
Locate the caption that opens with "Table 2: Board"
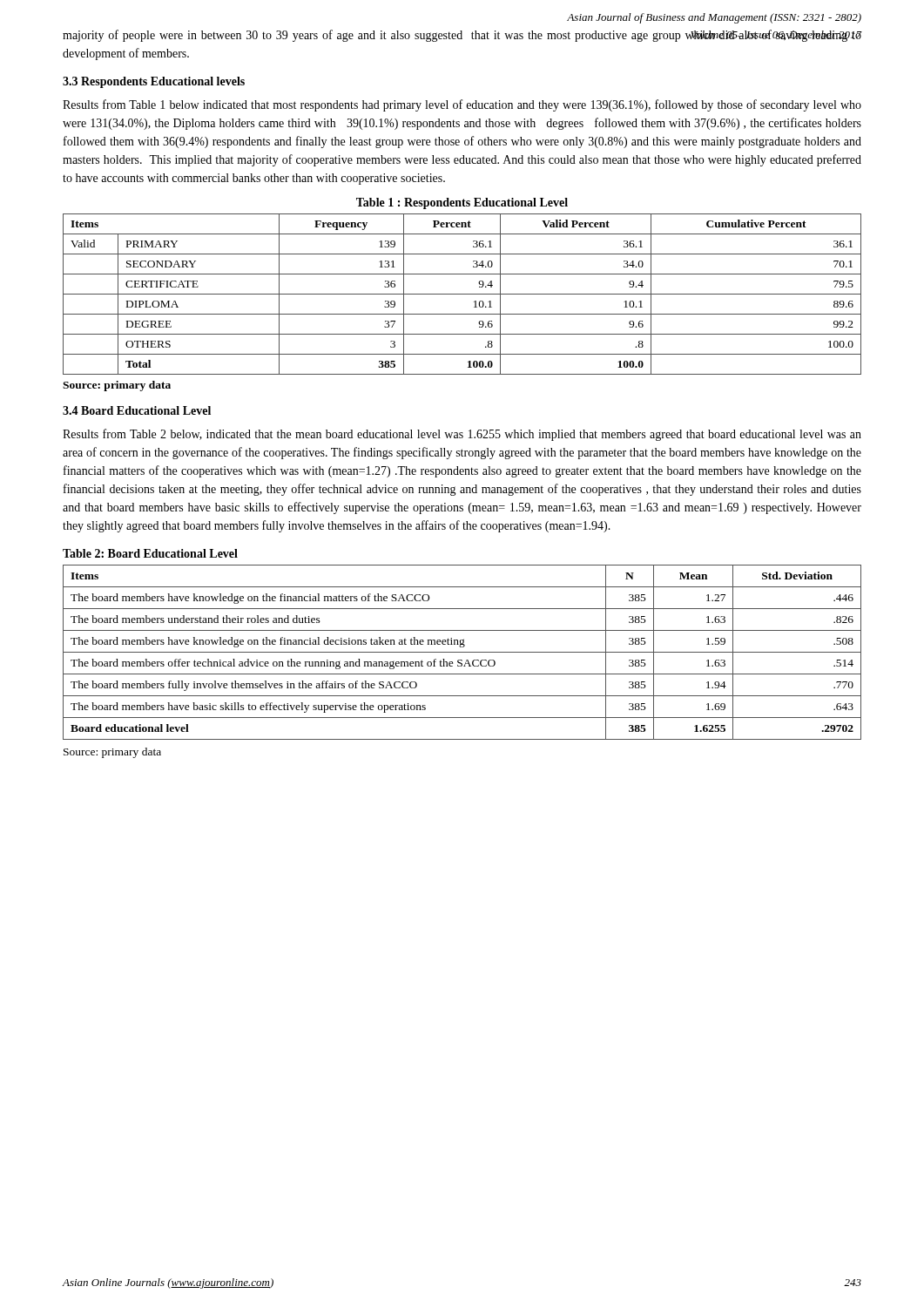point(150,554)
